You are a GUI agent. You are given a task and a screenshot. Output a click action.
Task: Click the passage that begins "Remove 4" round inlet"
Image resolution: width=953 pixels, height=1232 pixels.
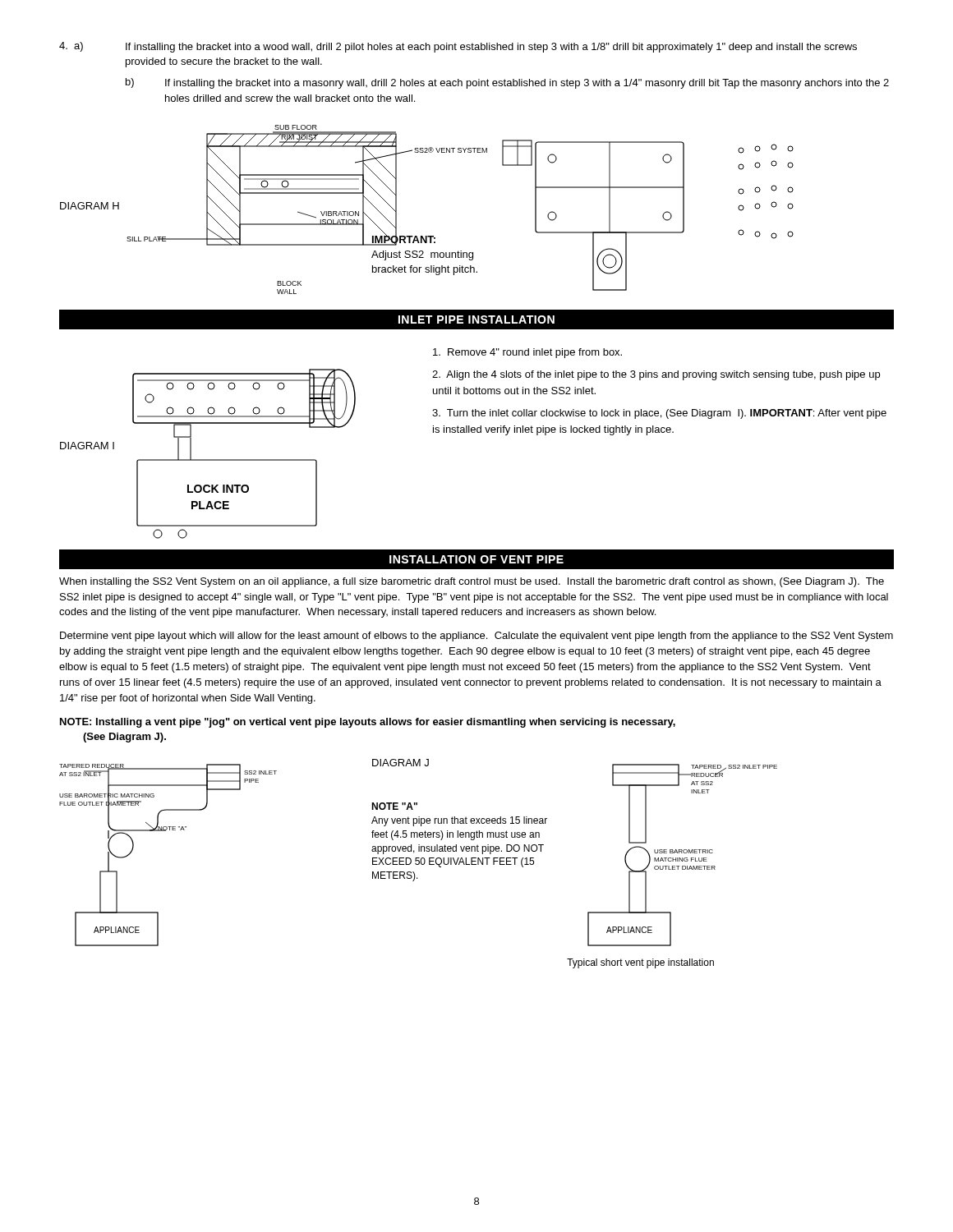pos(527,353)
